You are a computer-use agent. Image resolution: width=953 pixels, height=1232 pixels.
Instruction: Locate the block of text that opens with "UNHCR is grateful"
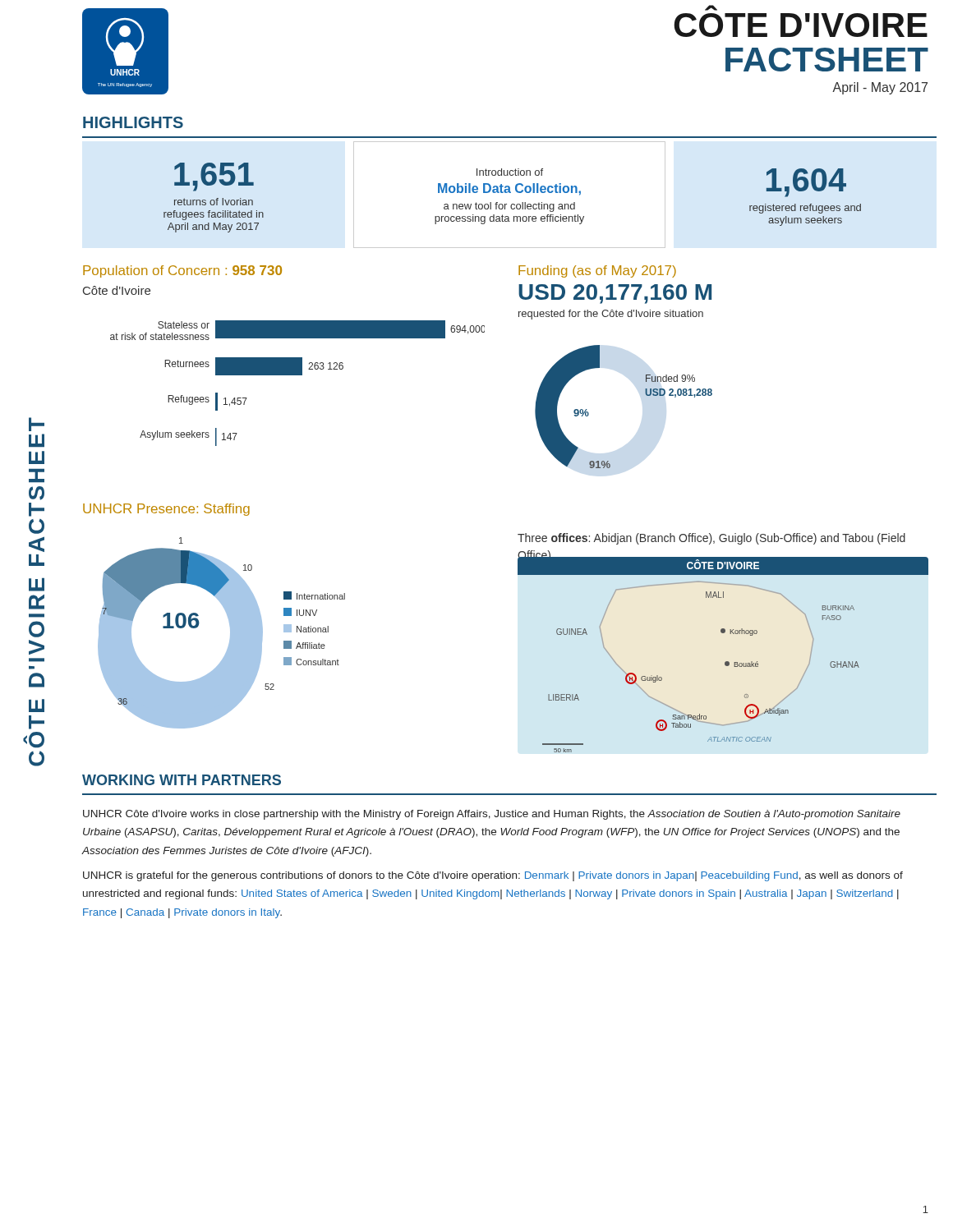coord(492,893)
